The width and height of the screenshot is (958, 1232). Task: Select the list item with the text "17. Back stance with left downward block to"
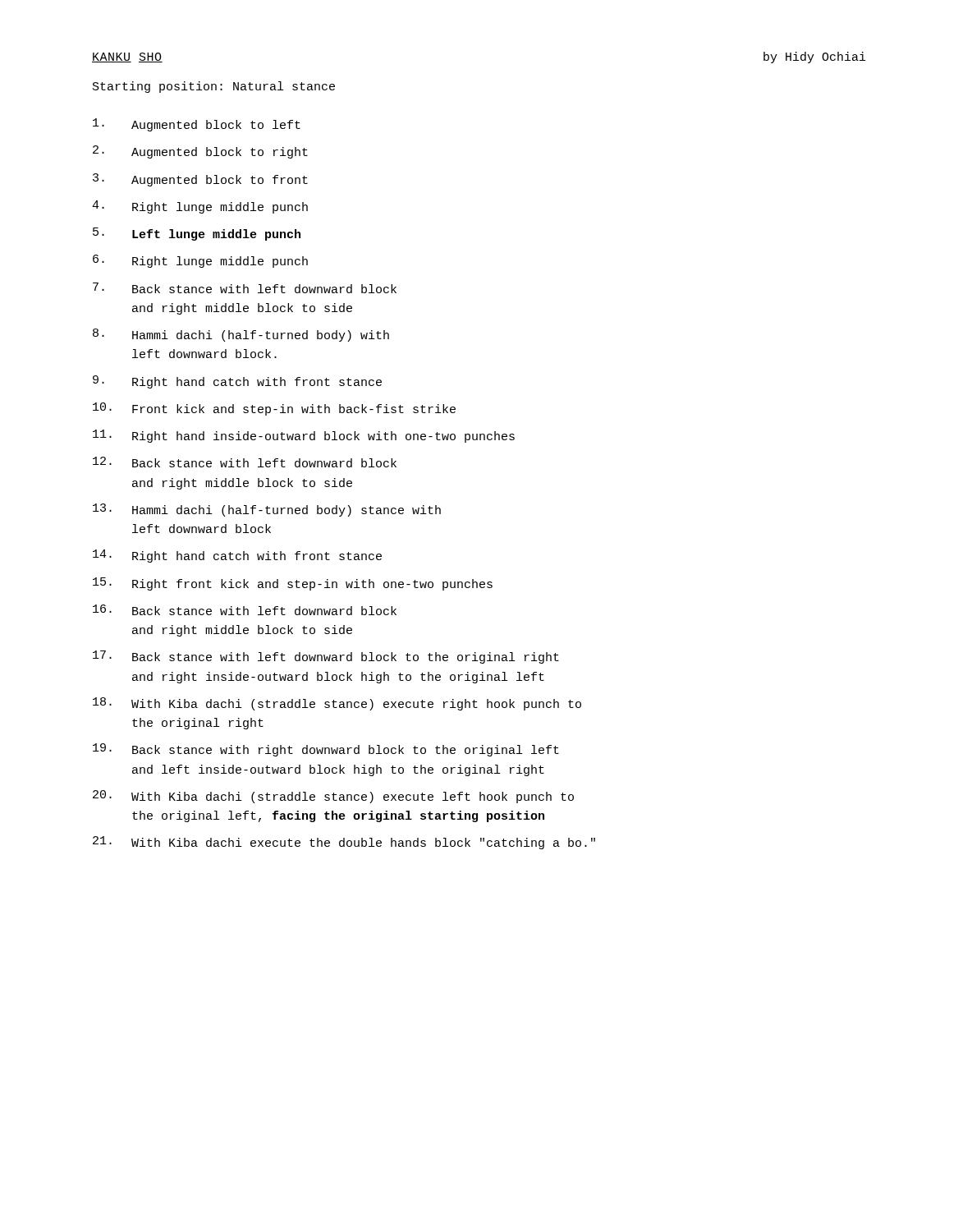[x=326, y=668]
